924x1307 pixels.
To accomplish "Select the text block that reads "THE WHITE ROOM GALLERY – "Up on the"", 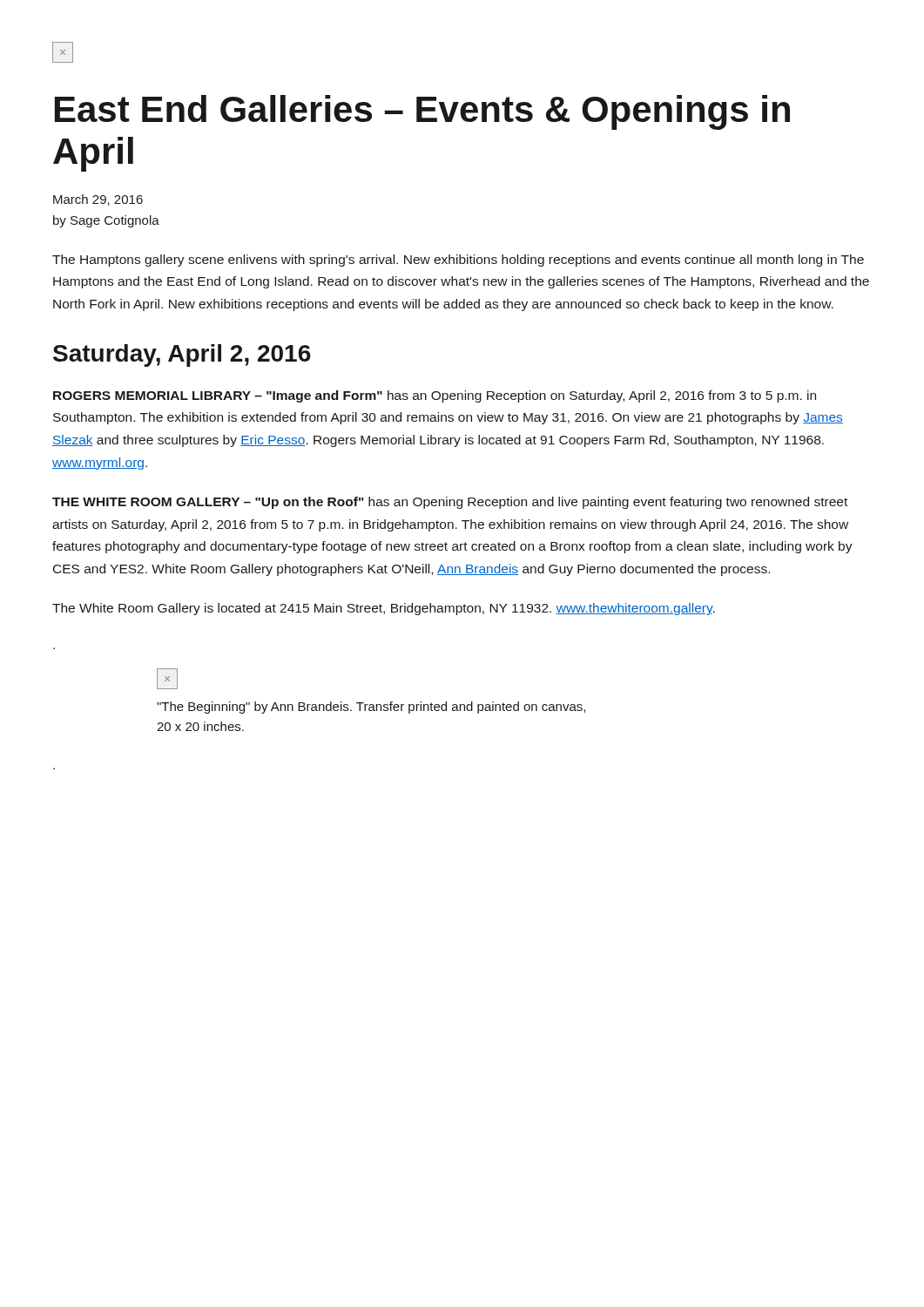I will coord(452,535).
